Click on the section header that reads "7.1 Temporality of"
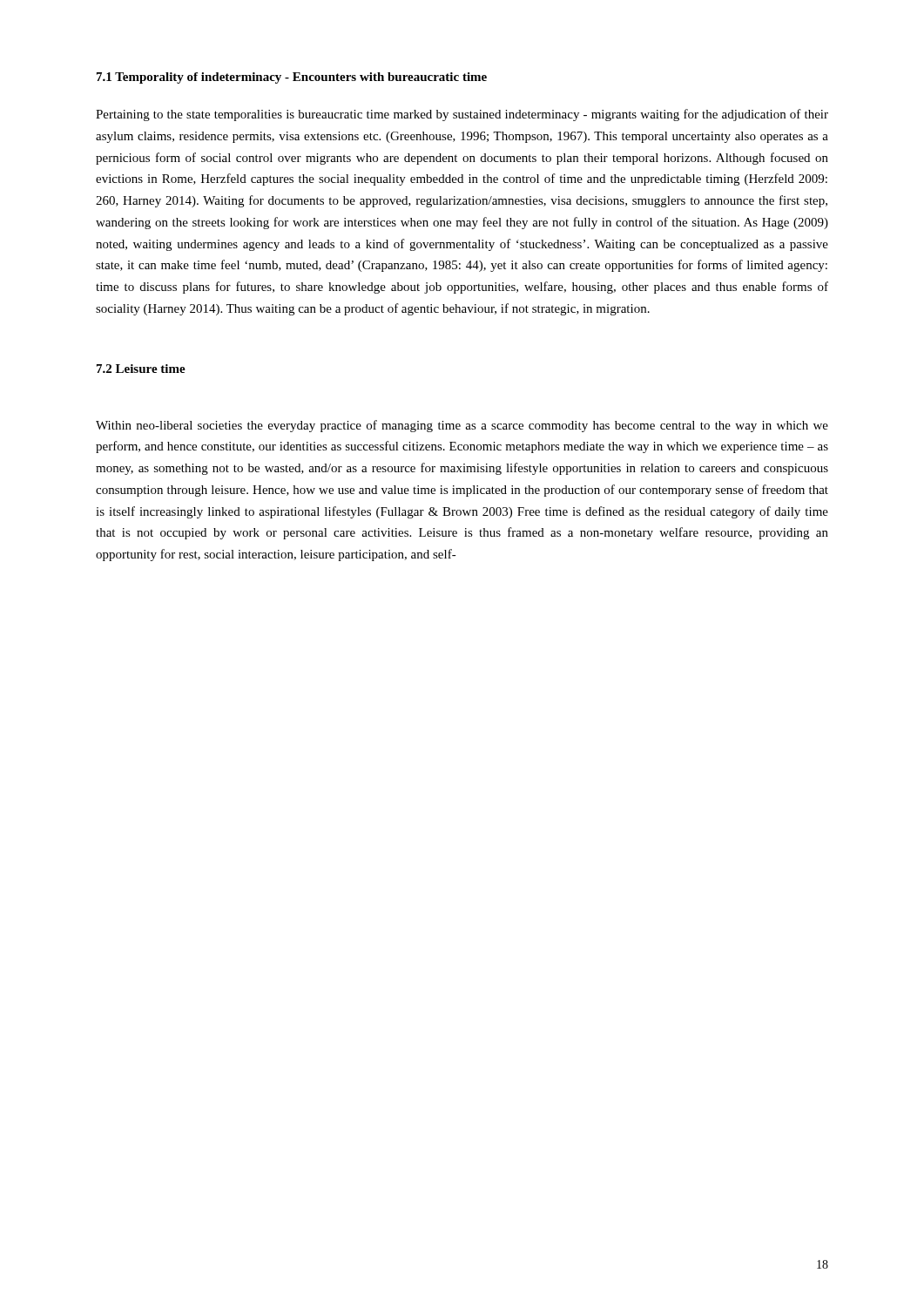The height and width of the screenshot is (1307, 924). click(291, 77)
